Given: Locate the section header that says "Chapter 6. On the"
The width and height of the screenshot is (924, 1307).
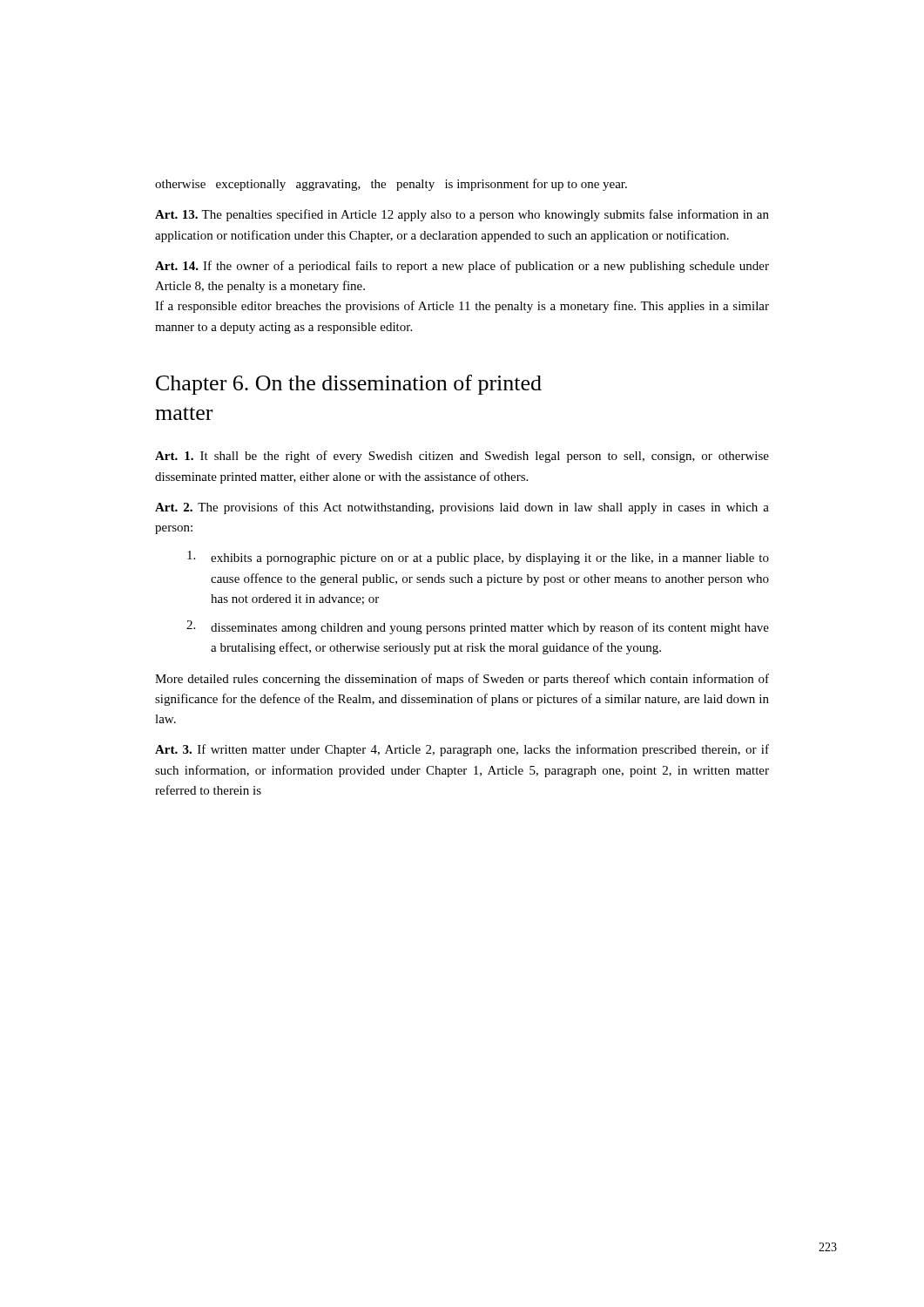Looking at the screenshot, I should pyautogui.click(x=348, y=397).
